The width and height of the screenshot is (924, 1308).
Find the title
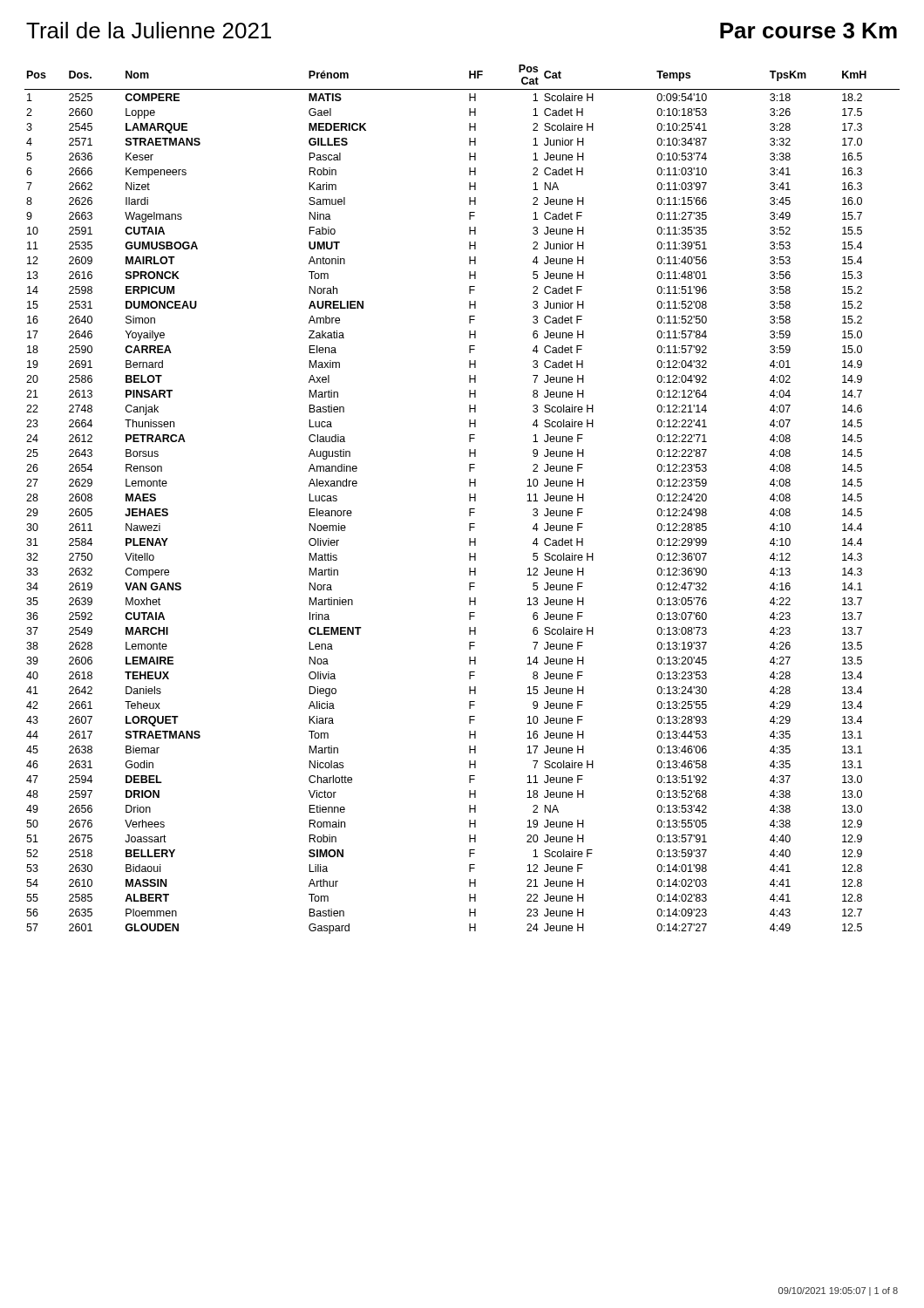tap(462, 31)
